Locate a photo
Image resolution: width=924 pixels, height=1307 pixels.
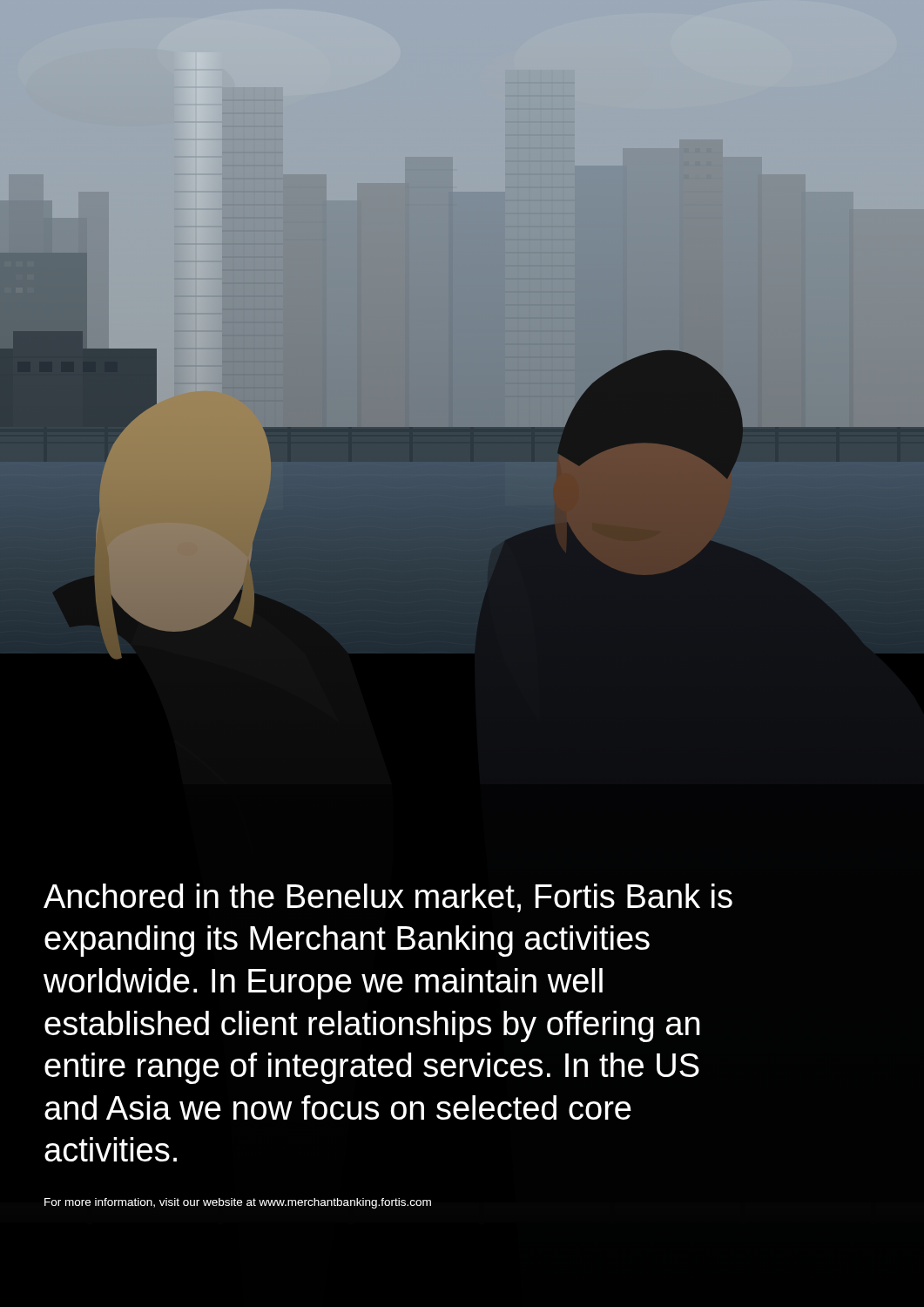click(x=462, y=654)
